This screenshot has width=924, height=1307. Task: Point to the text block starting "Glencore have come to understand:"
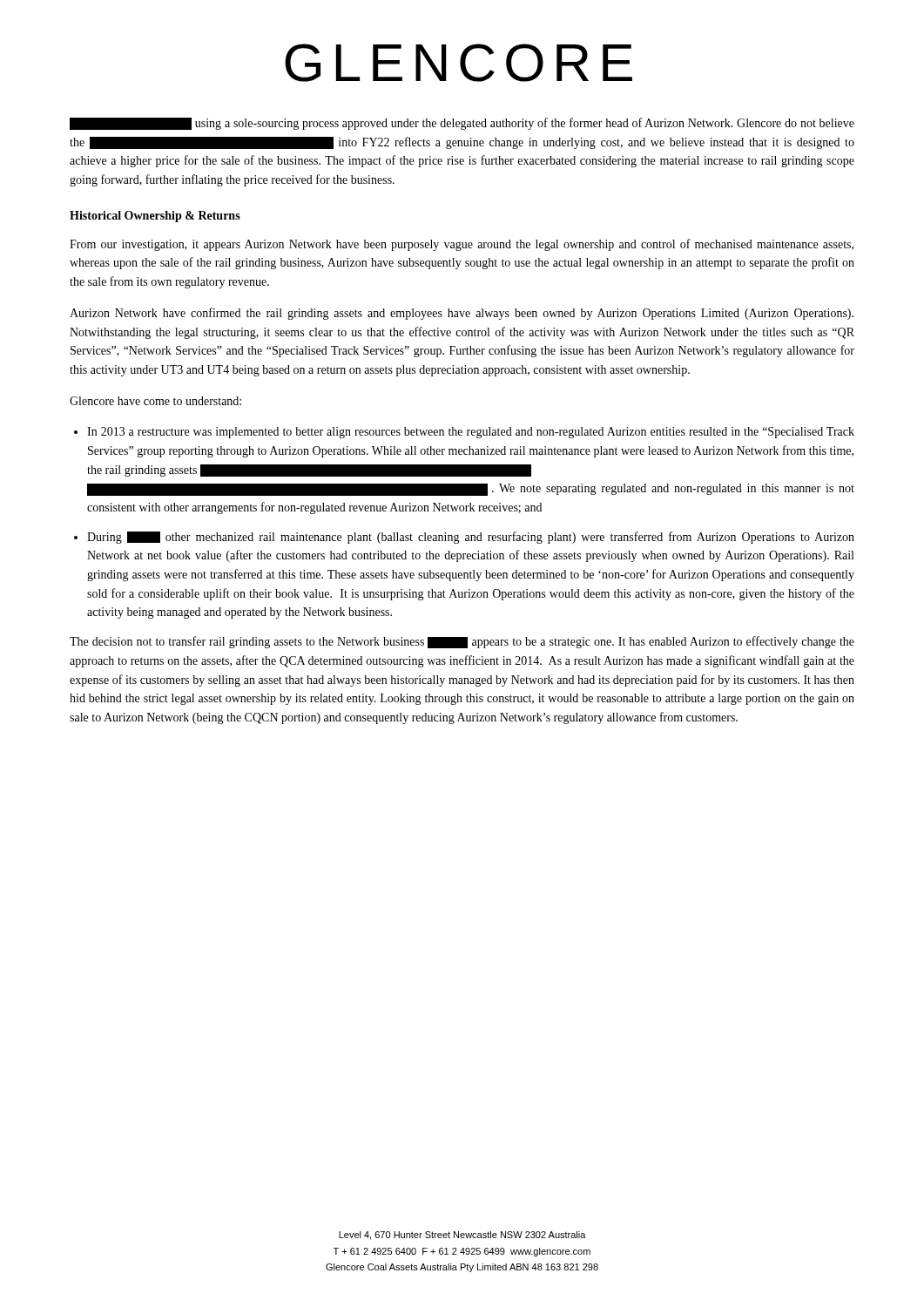(156, 401)
